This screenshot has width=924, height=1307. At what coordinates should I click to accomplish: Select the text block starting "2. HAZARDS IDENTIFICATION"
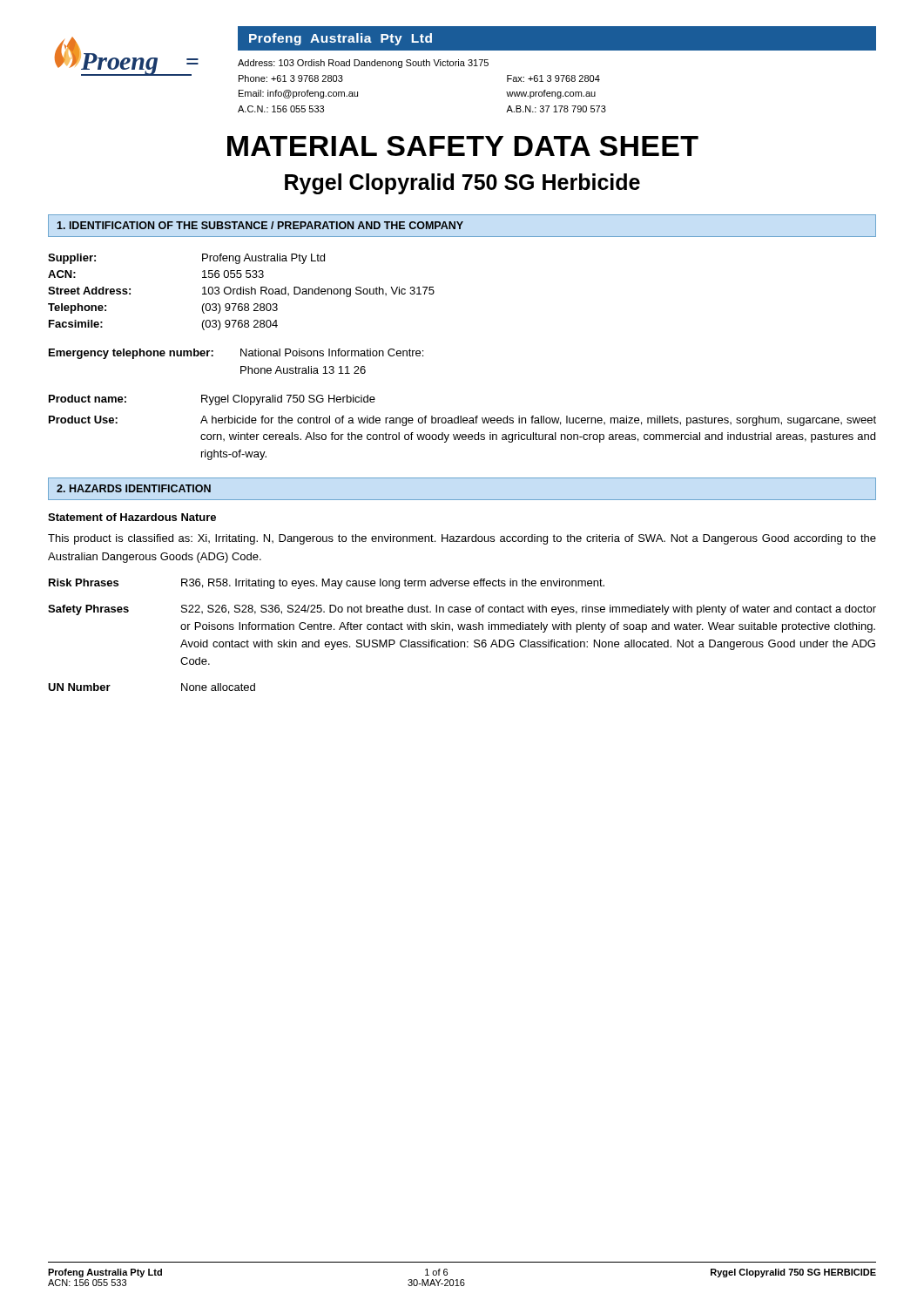pyautogui.click(x=134, y=489)
